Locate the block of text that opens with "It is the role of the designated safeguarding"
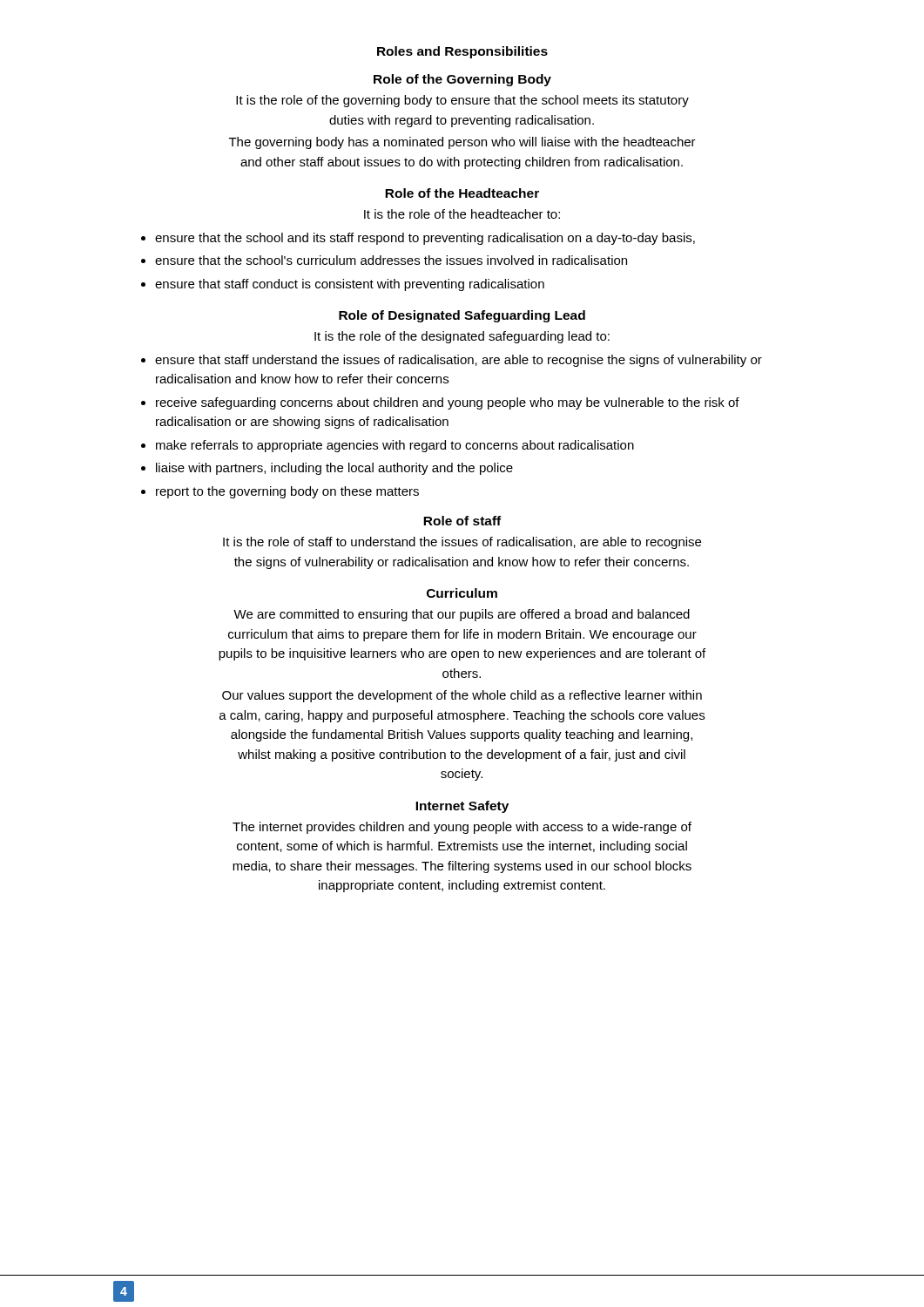 pyautogui.click(x=462, y=337)
